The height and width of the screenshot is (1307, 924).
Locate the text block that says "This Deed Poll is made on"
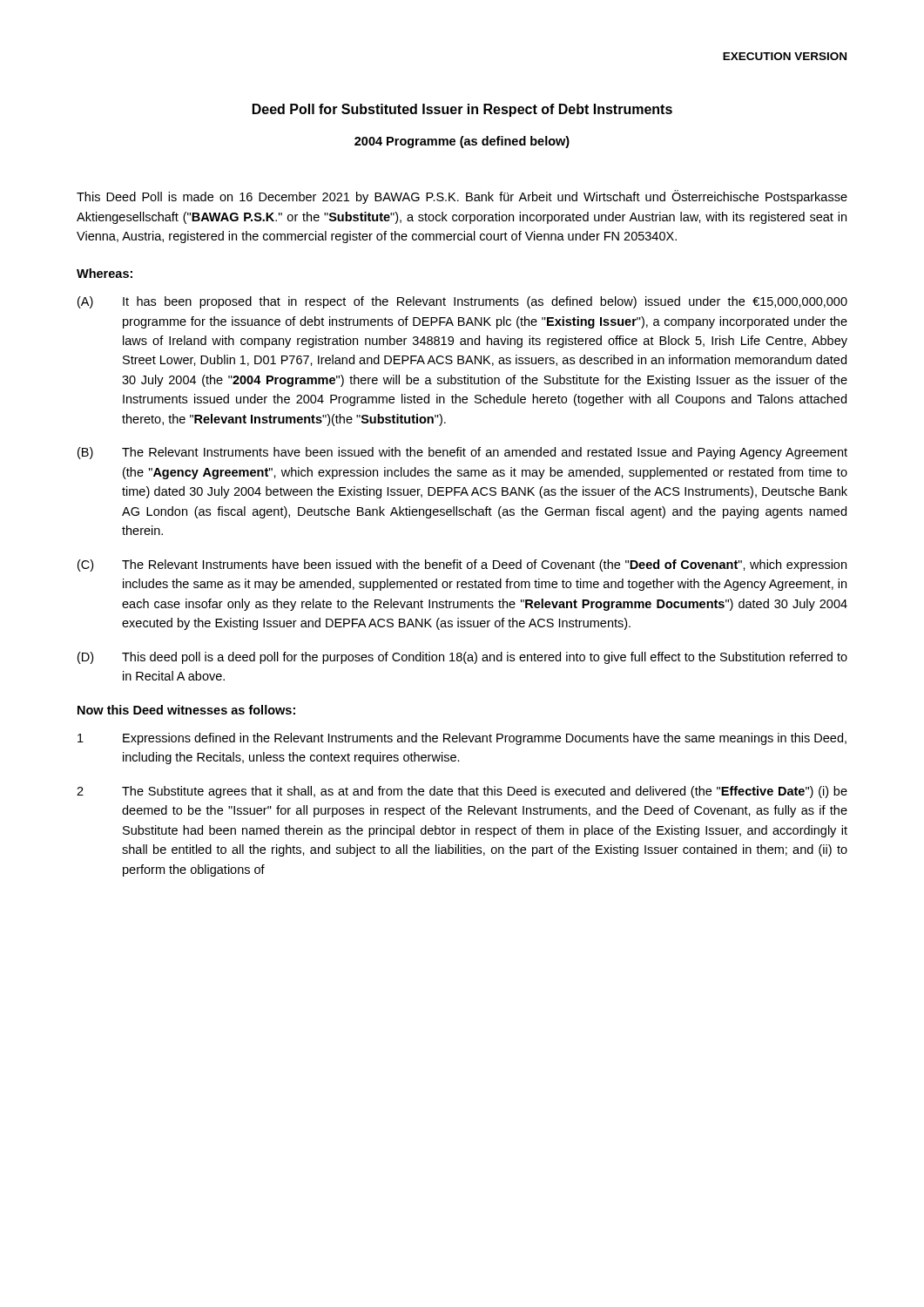click(462, 217)
